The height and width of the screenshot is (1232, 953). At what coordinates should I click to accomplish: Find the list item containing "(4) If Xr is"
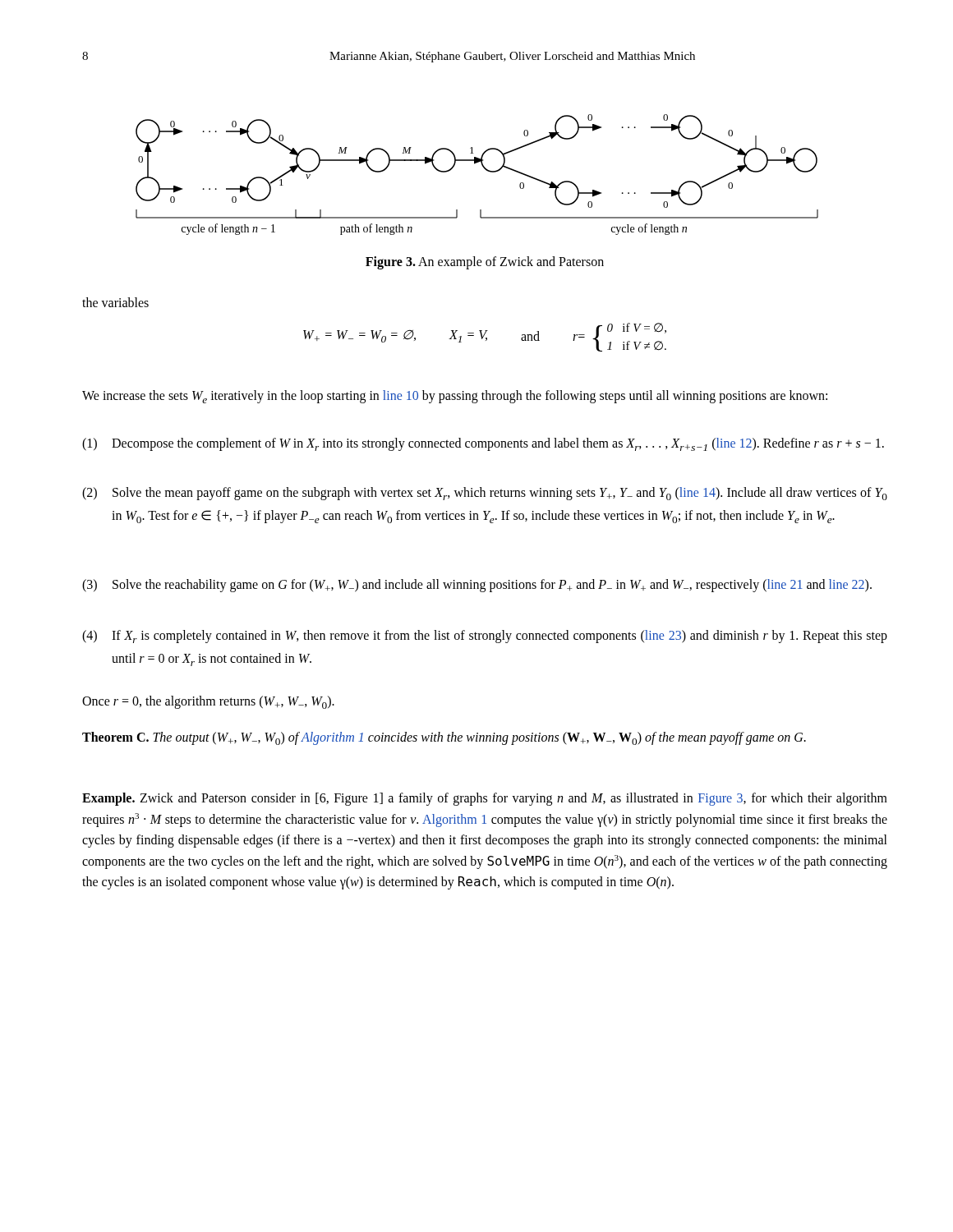pyautogui.click(x=485, y=649)
